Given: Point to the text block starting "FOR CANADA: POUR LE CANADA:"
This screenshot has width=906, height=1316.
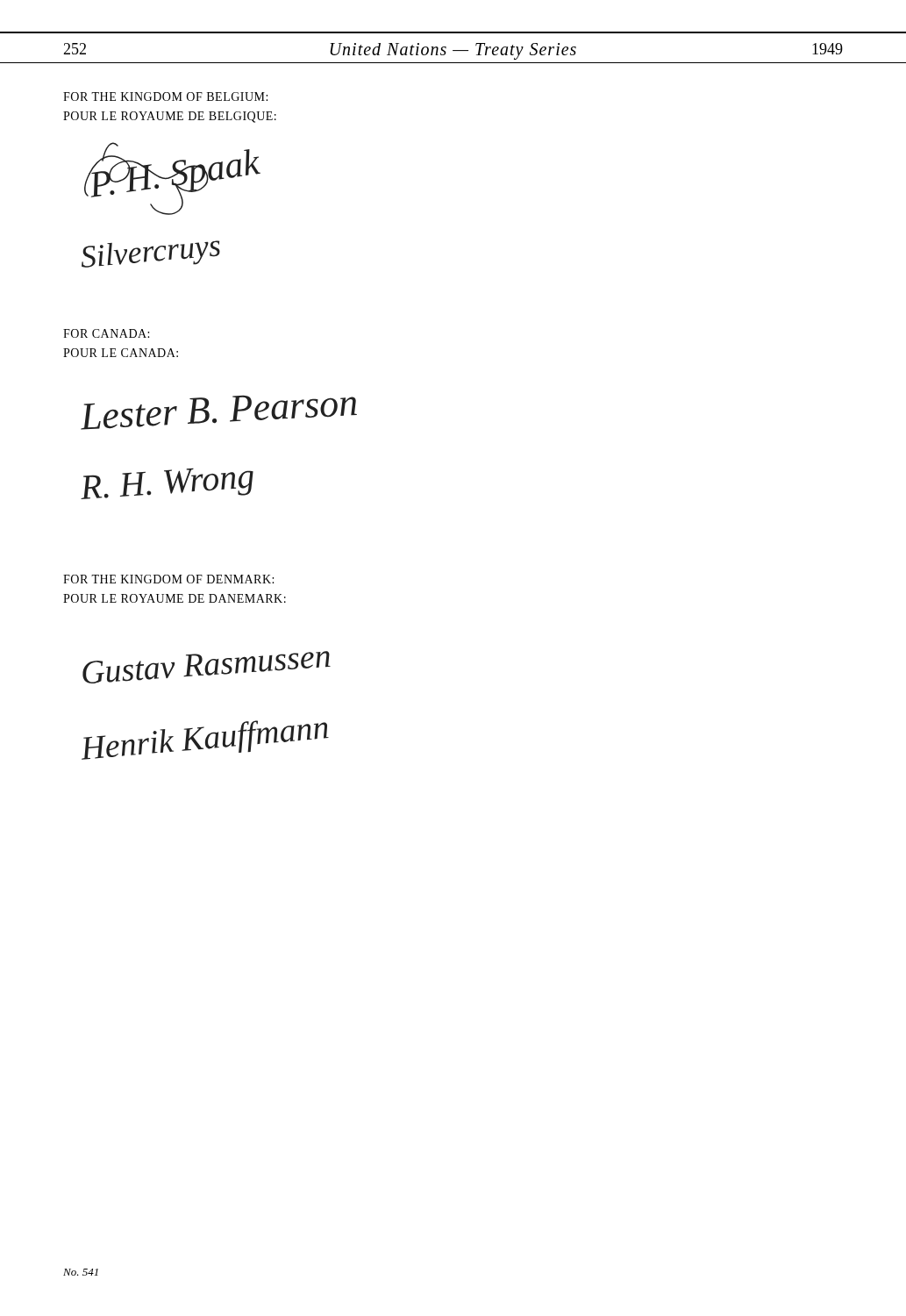Looking at the screenshot, I should coord(121,344).
